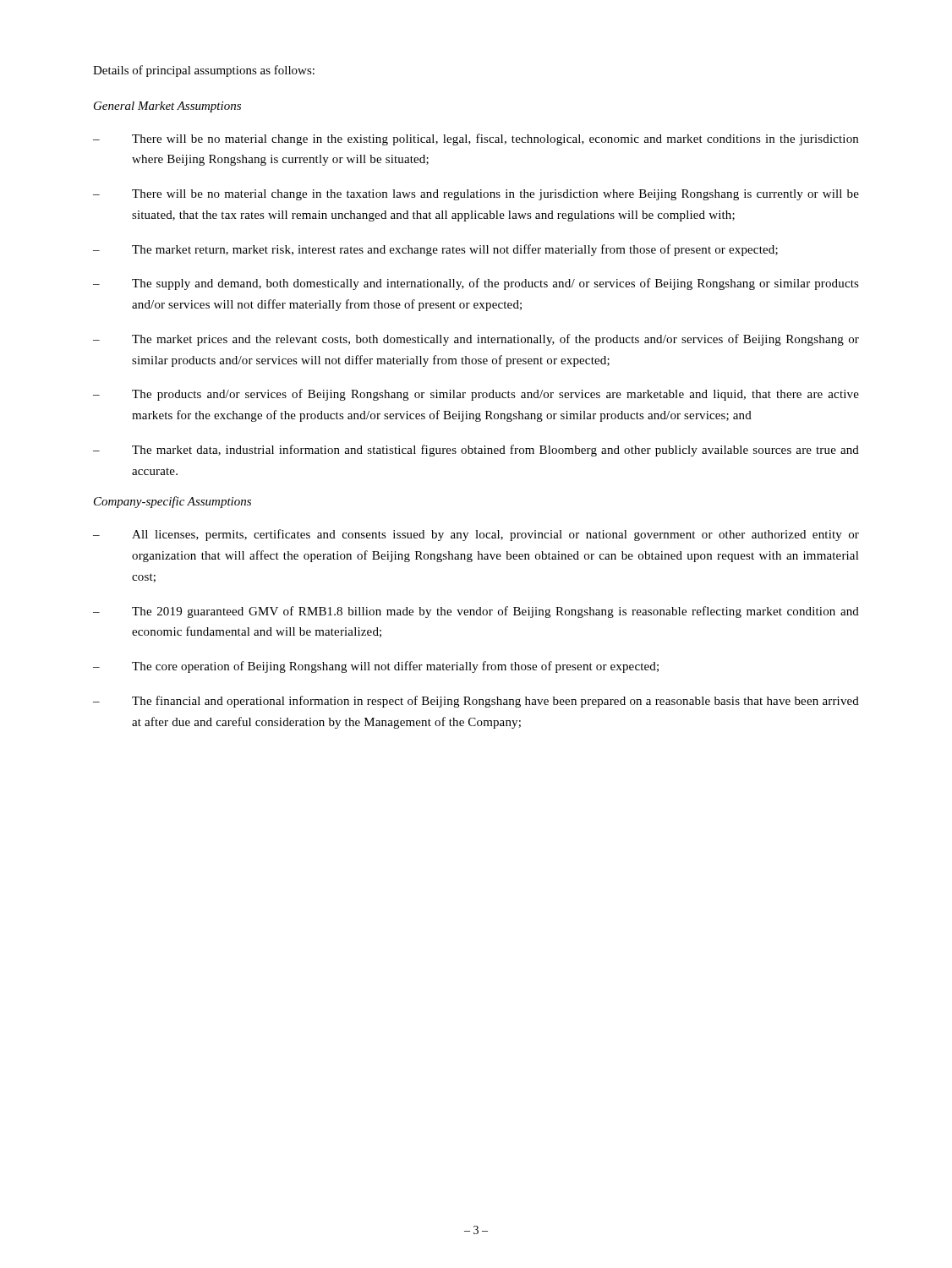Locate the passage starting "General Market Assumptions"
Screen dimensions: 1268x952
coord(167,105)
